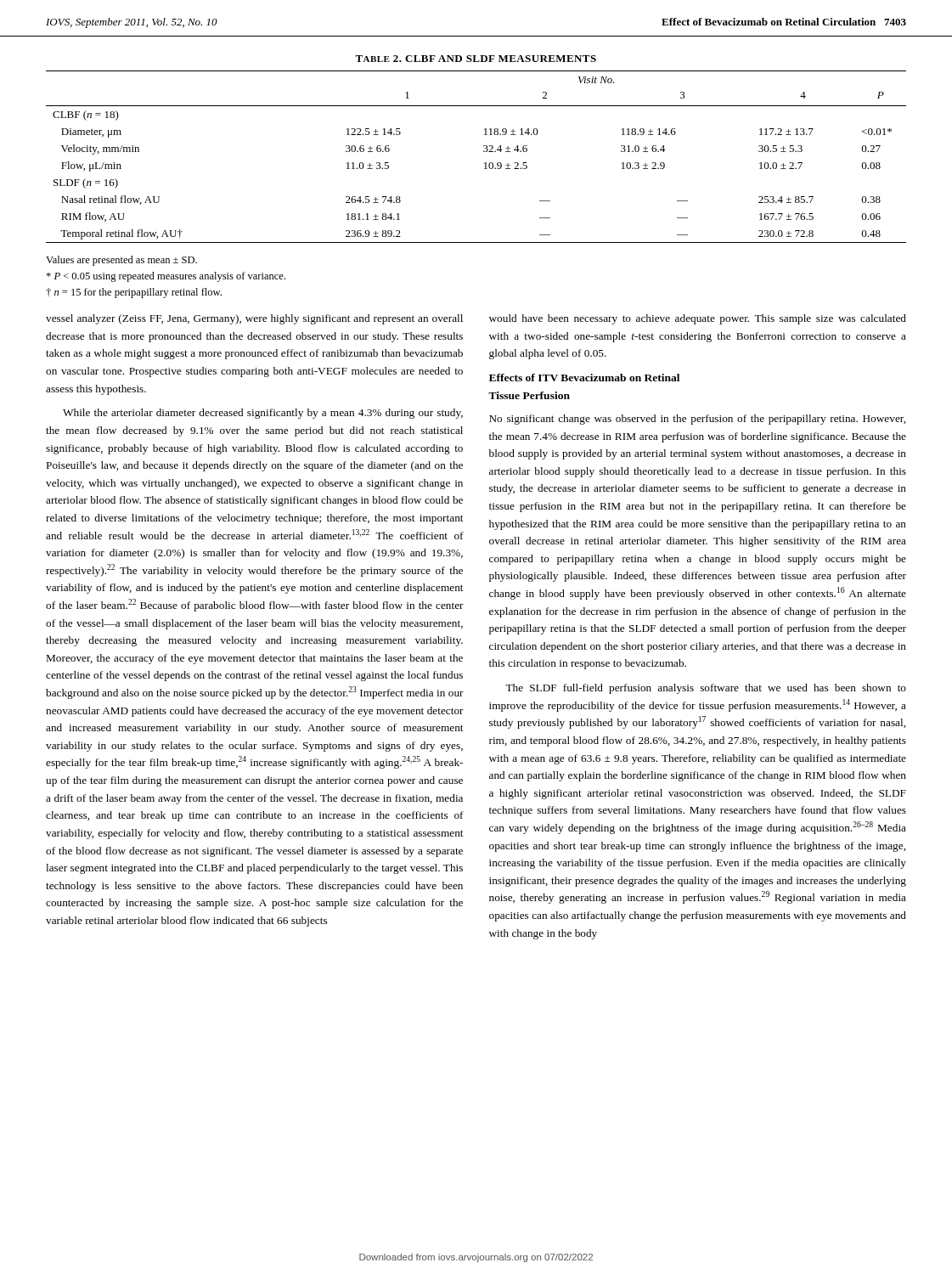Find the element starting "Values are presented as mean ± SD. *"
The image size is (952, 1274).
(166, 276)
